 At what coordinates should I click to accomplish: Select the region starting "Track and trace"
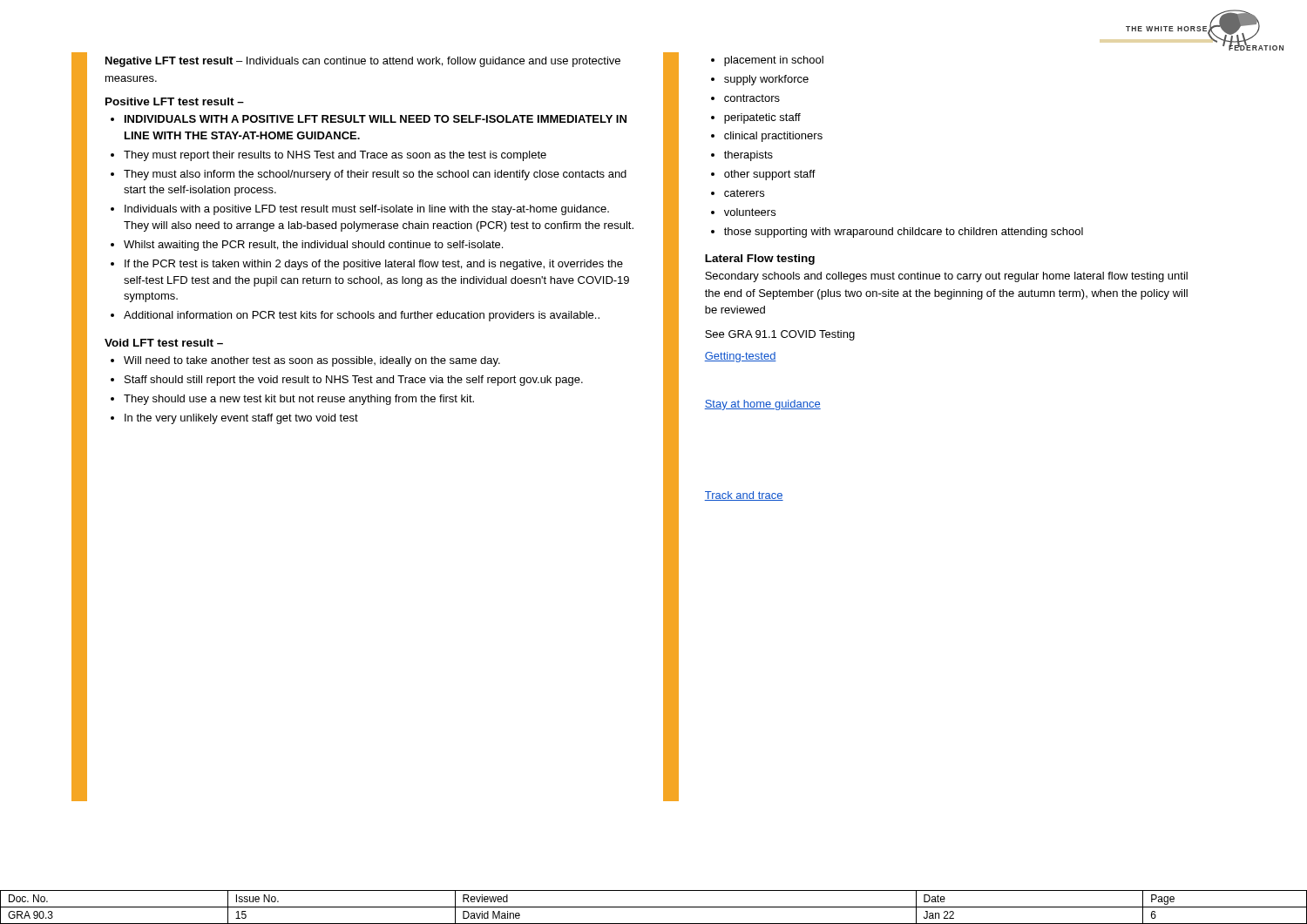click(x=744, y=495)
